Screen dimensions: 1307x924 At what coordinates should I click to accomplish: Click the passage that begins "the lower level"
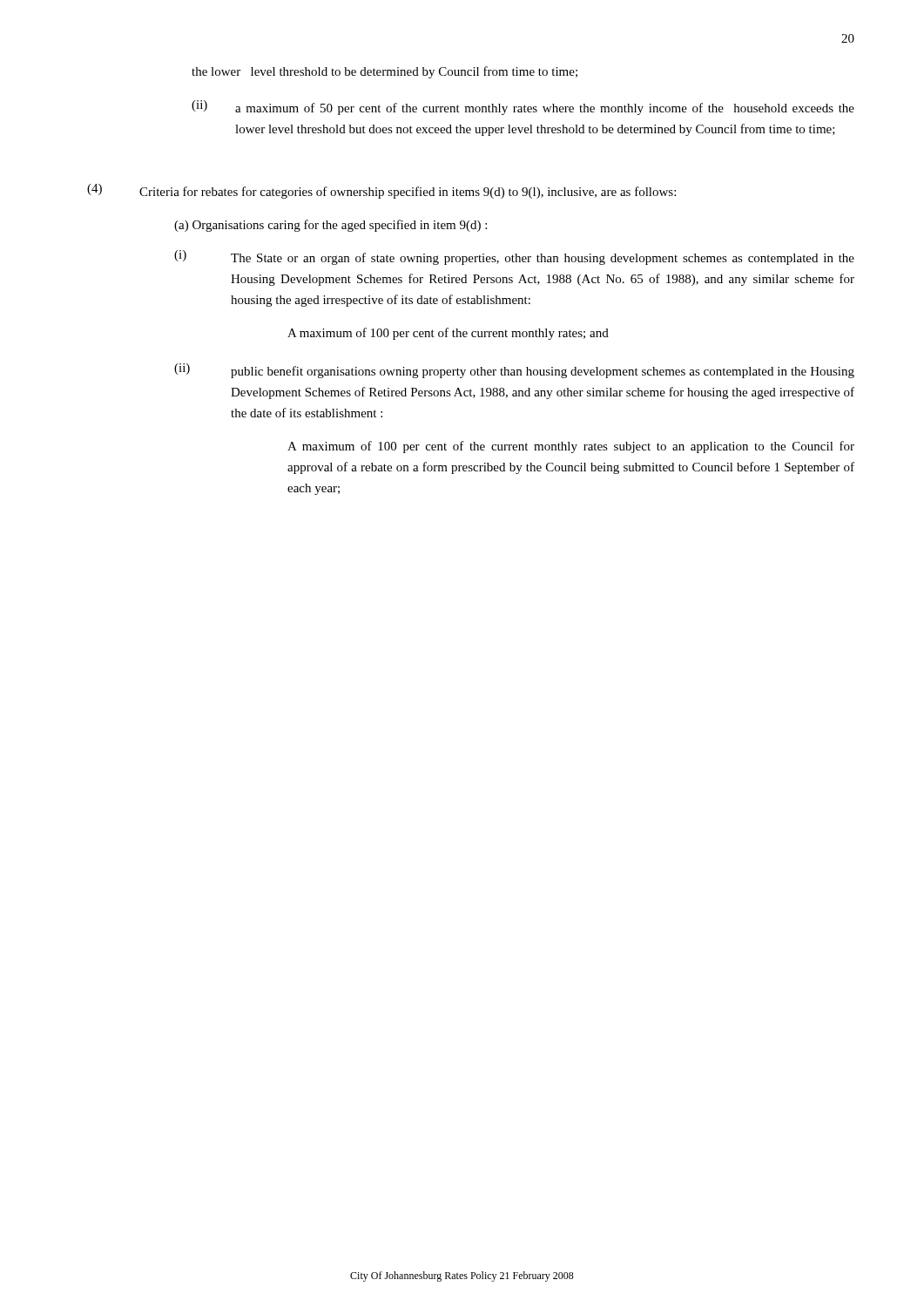pos(385,71)
